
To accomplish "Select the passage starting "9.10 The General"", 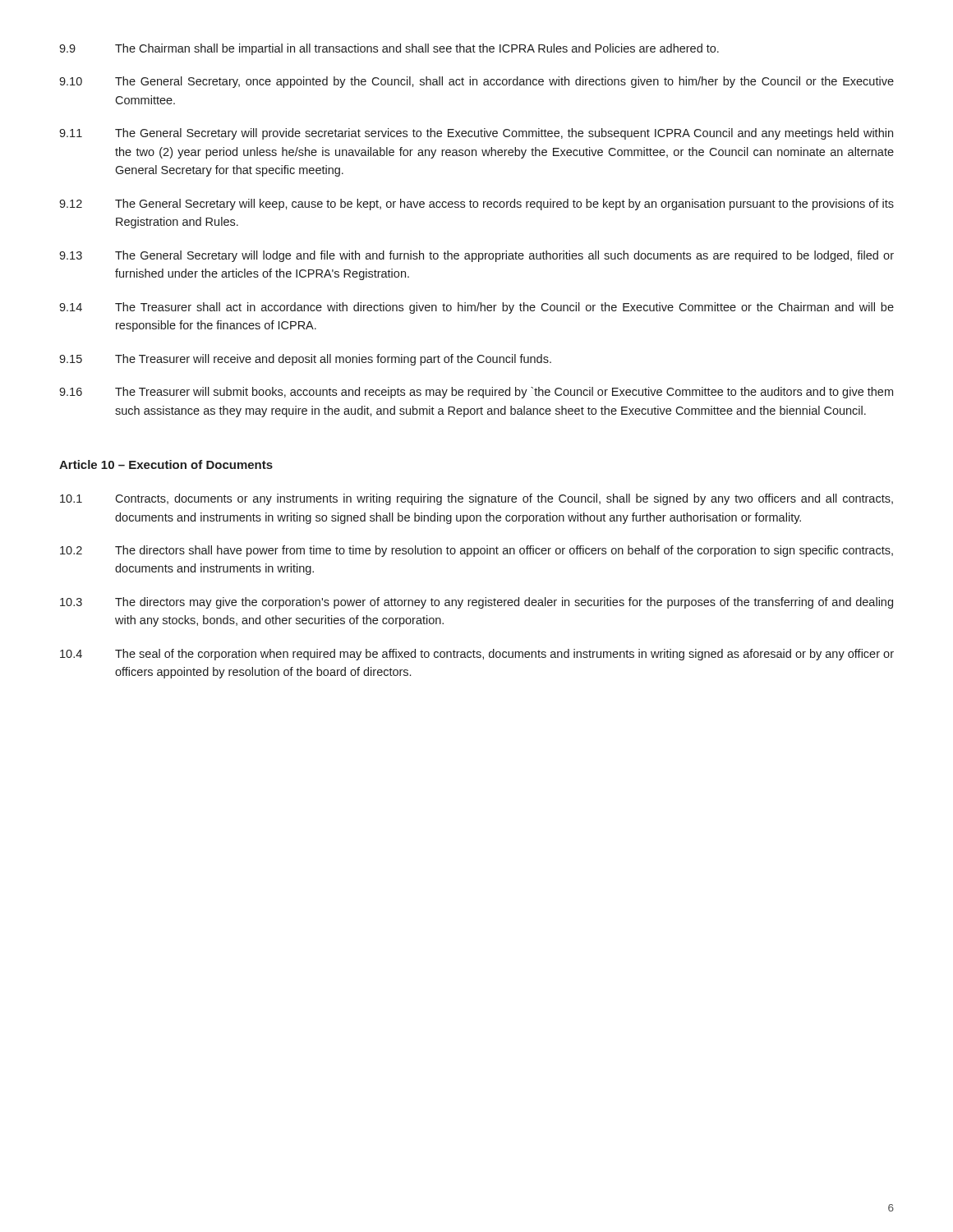I will coord(476,91).
